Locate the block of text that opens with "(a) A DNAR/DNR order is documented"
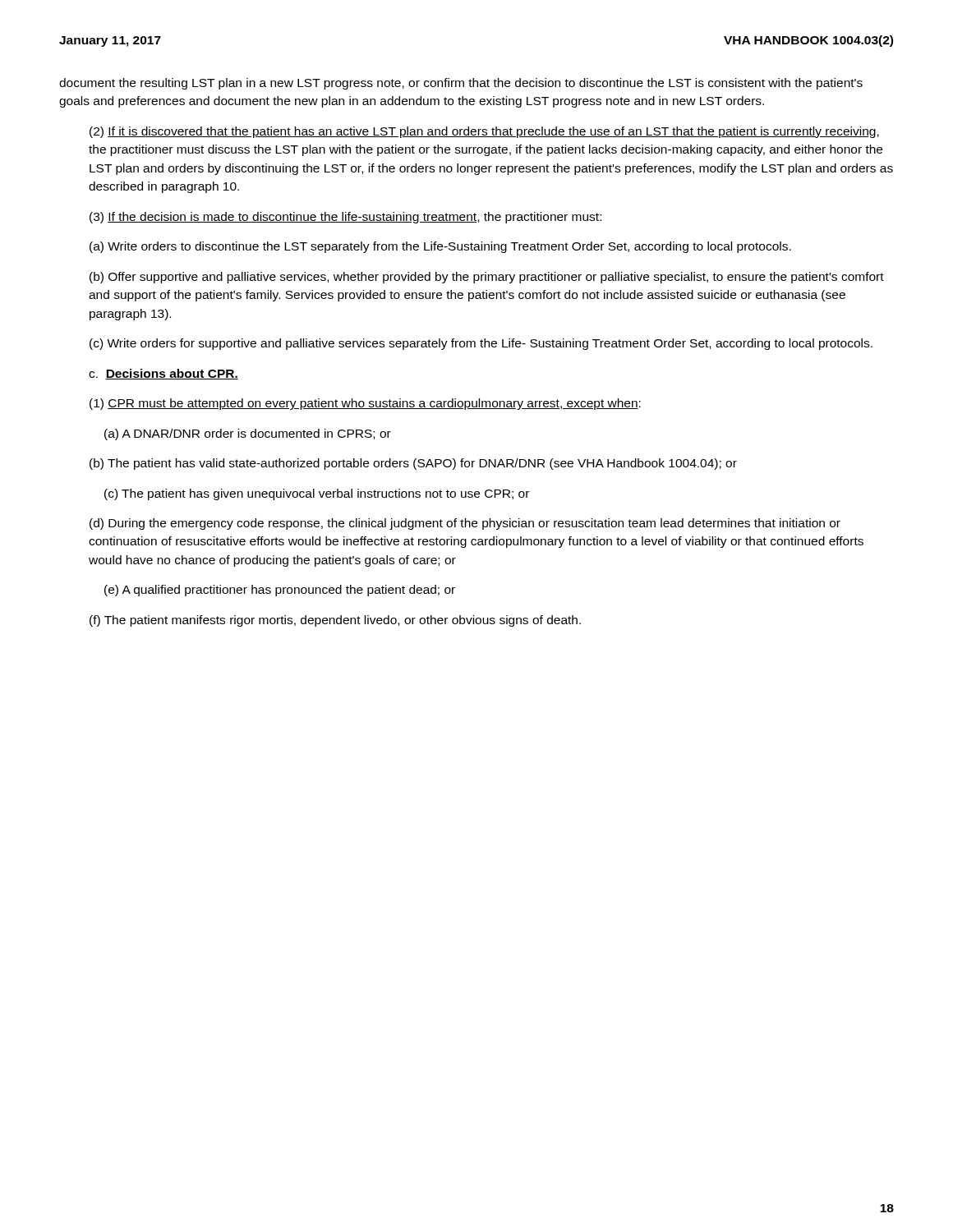The image size is (953, 1232). point(248,434)
